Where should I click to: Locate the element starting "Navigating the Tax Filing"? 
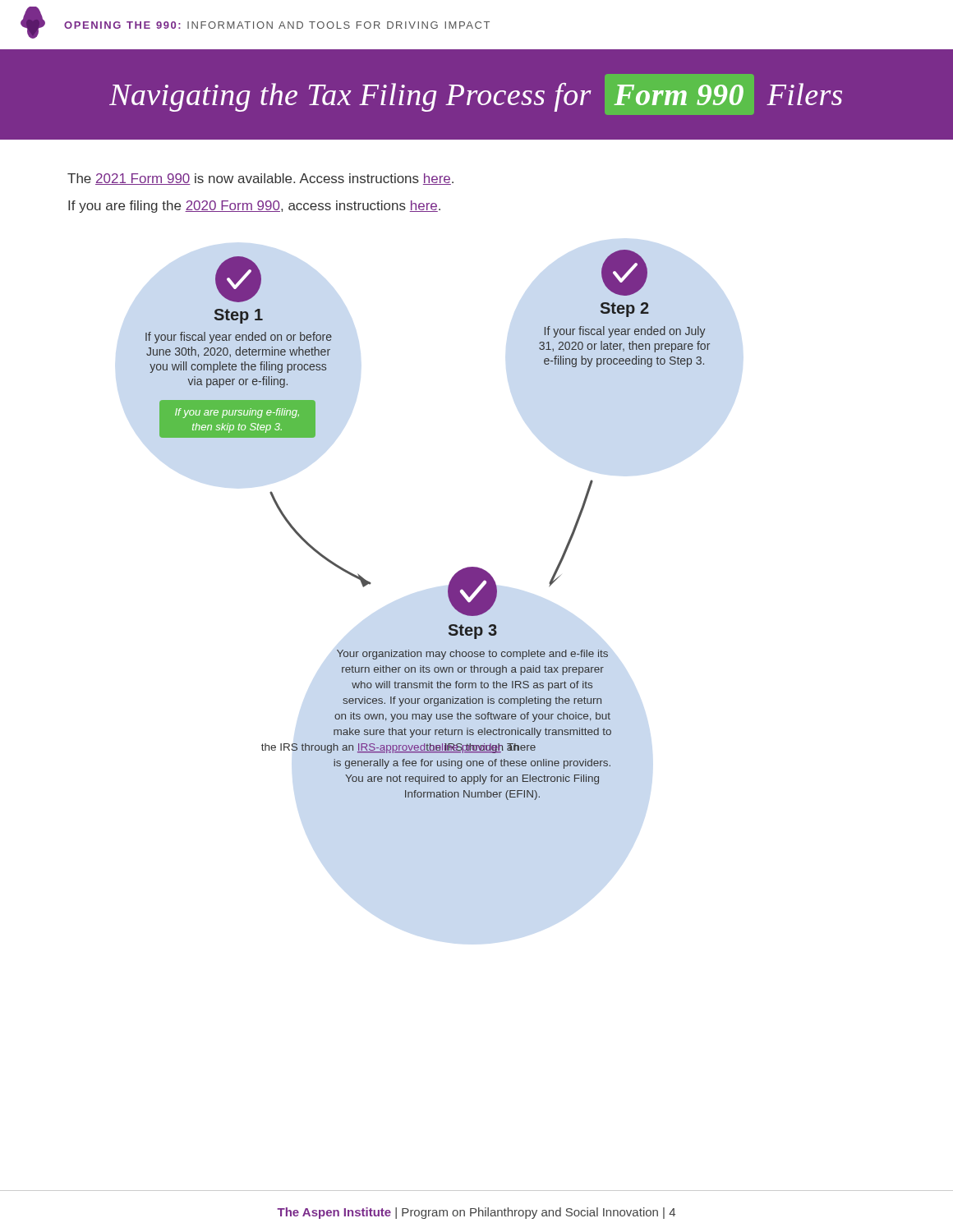476,94
